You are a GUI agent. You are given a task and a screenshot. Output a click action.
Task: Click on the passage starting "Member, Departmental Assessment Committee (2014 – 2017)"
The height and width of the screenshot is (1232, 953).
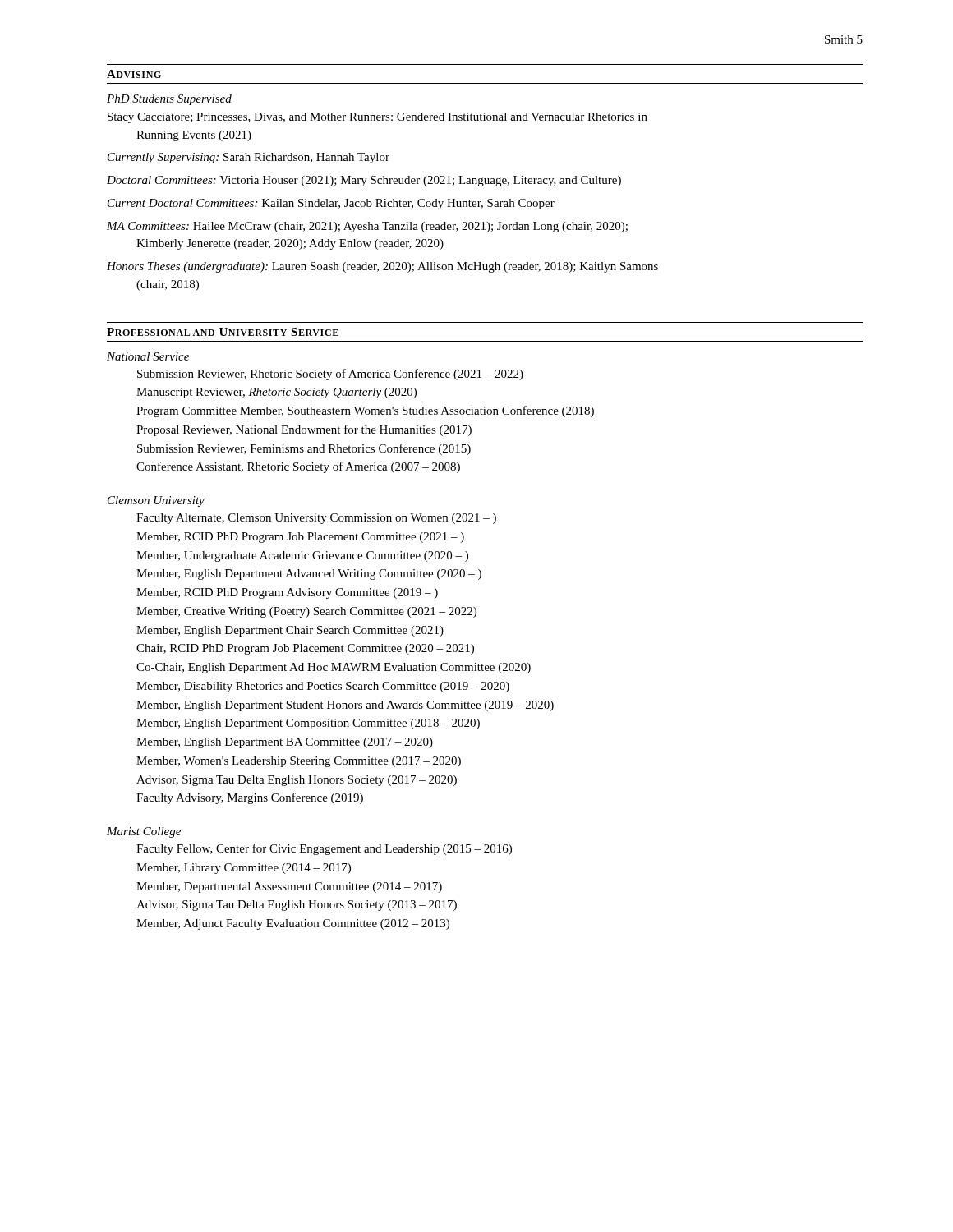(x=289, y=886)
